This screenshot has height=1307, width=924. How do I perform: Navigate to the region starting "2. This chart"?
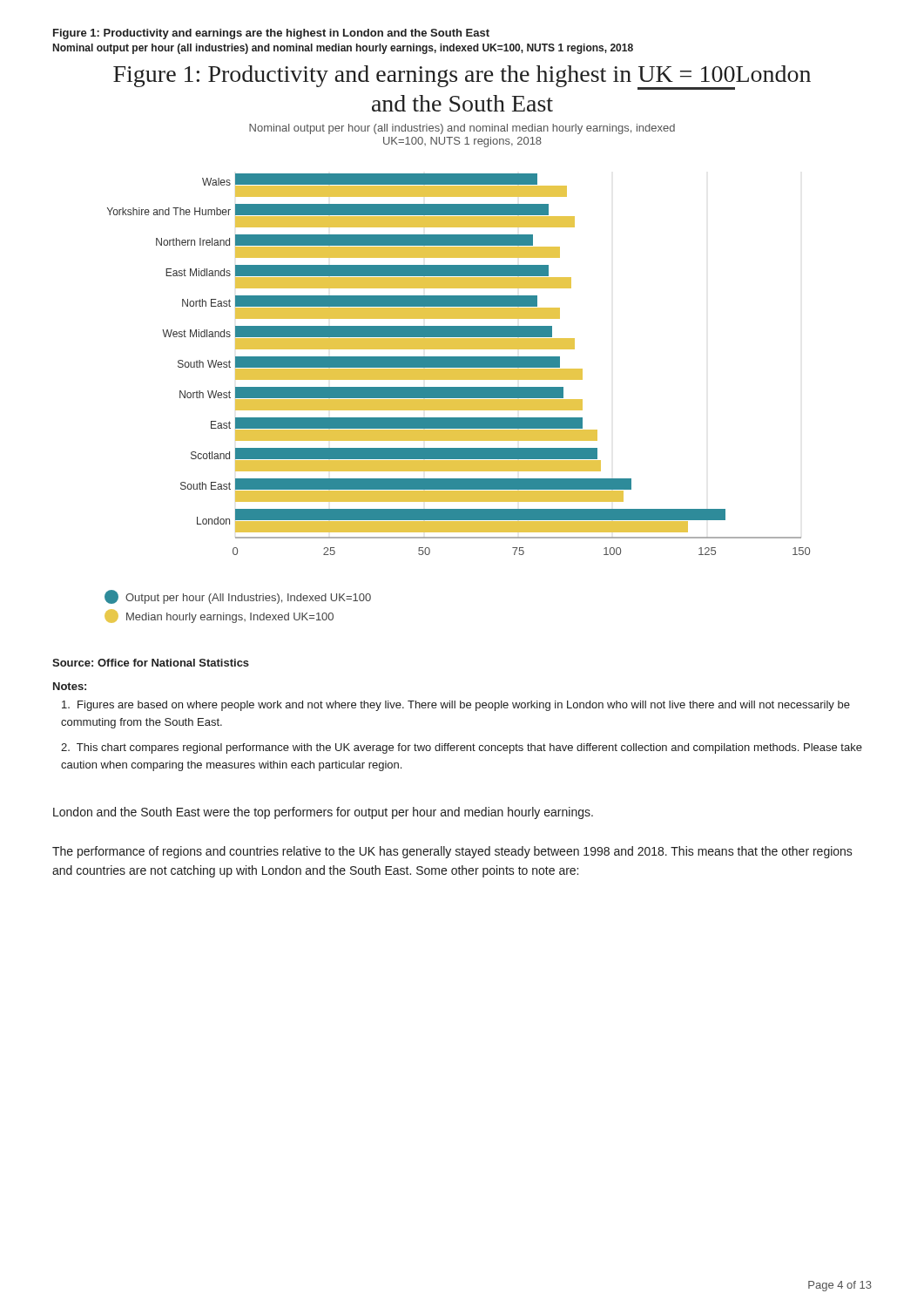click(x=462, y=756)
